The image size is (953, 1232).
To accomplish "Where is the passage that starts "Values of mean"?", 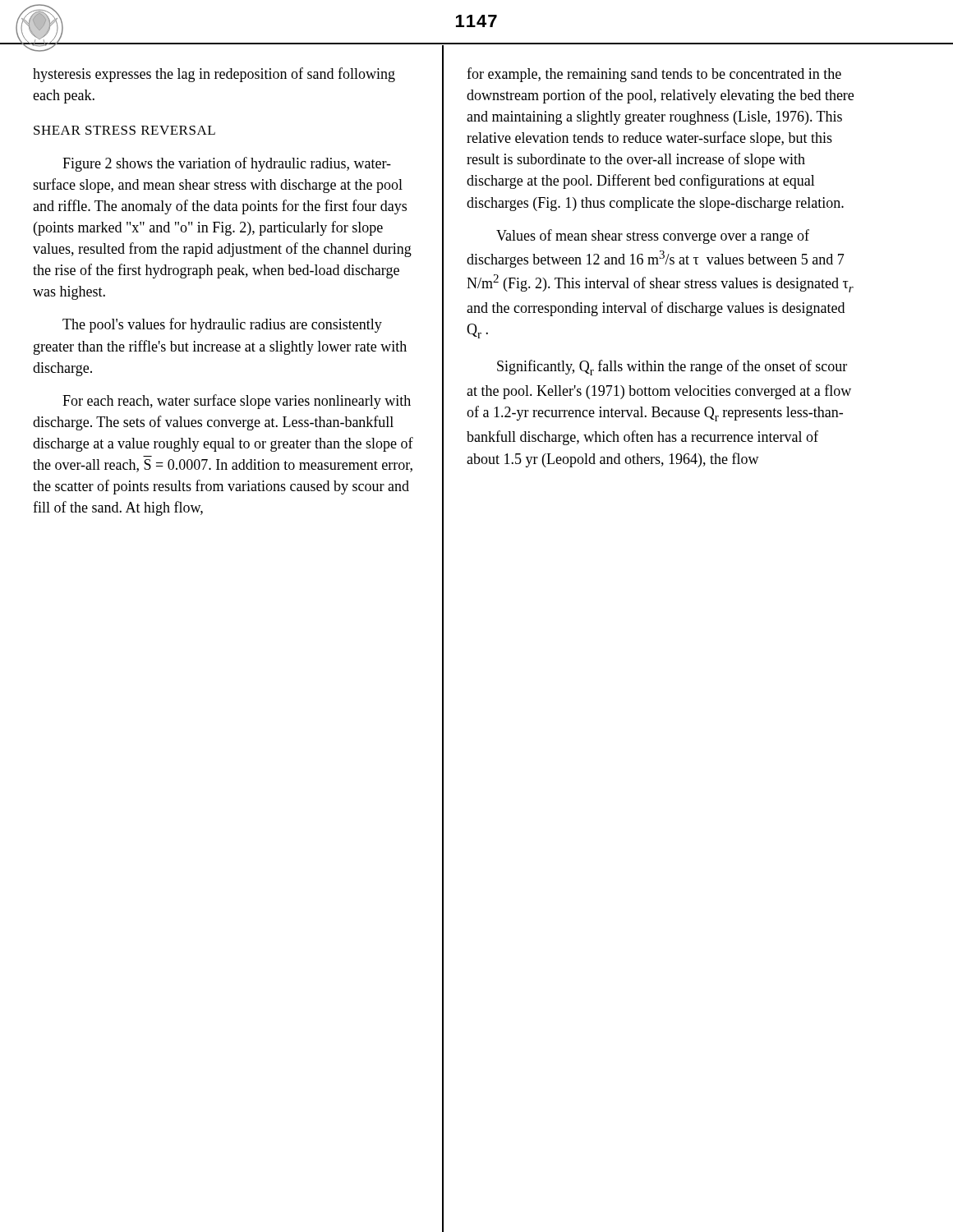I will 661,284.
